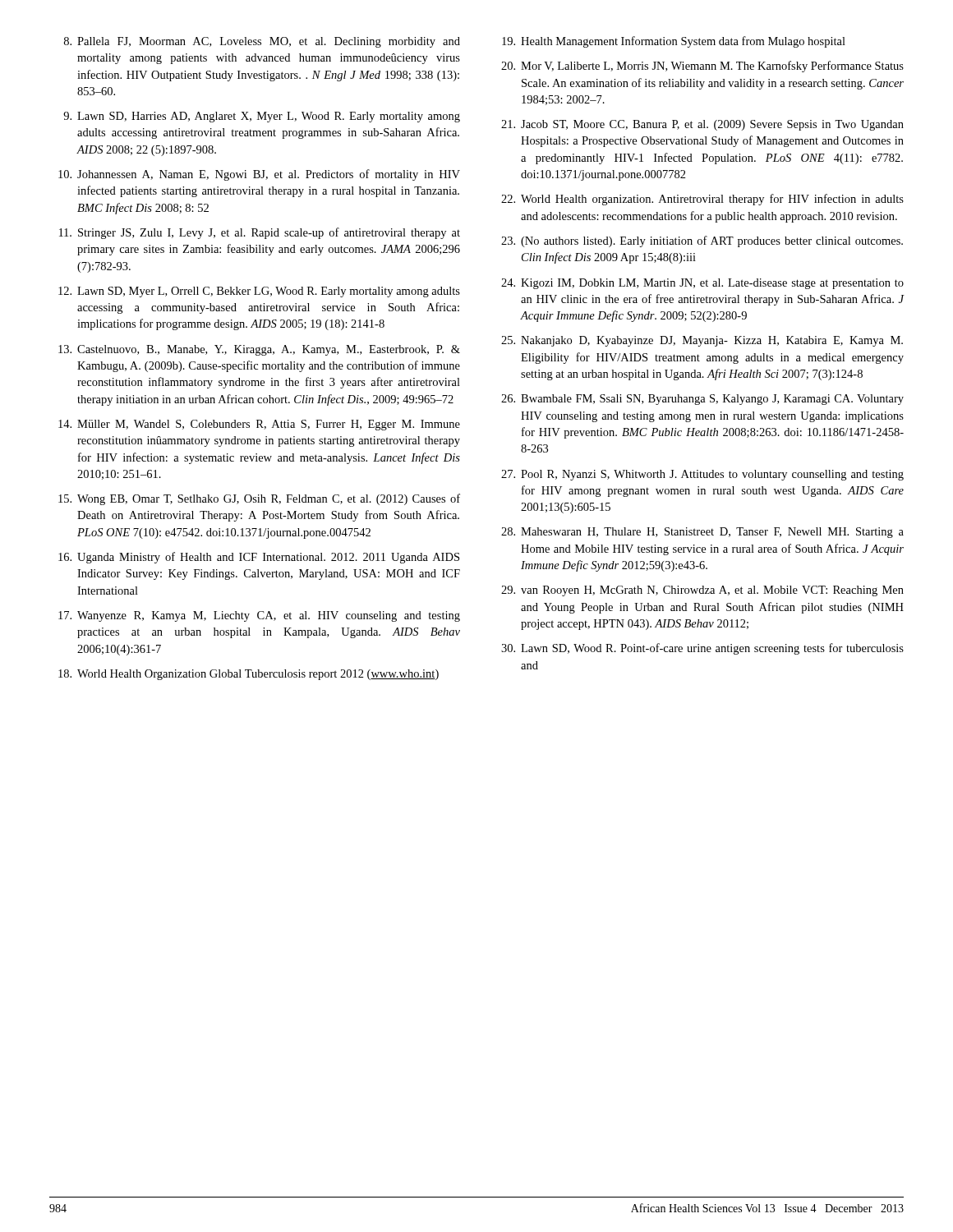
Task: Find the region starting "18. World Health Organization Global Tuberculosis report"
Action: [x=255, y=673]
